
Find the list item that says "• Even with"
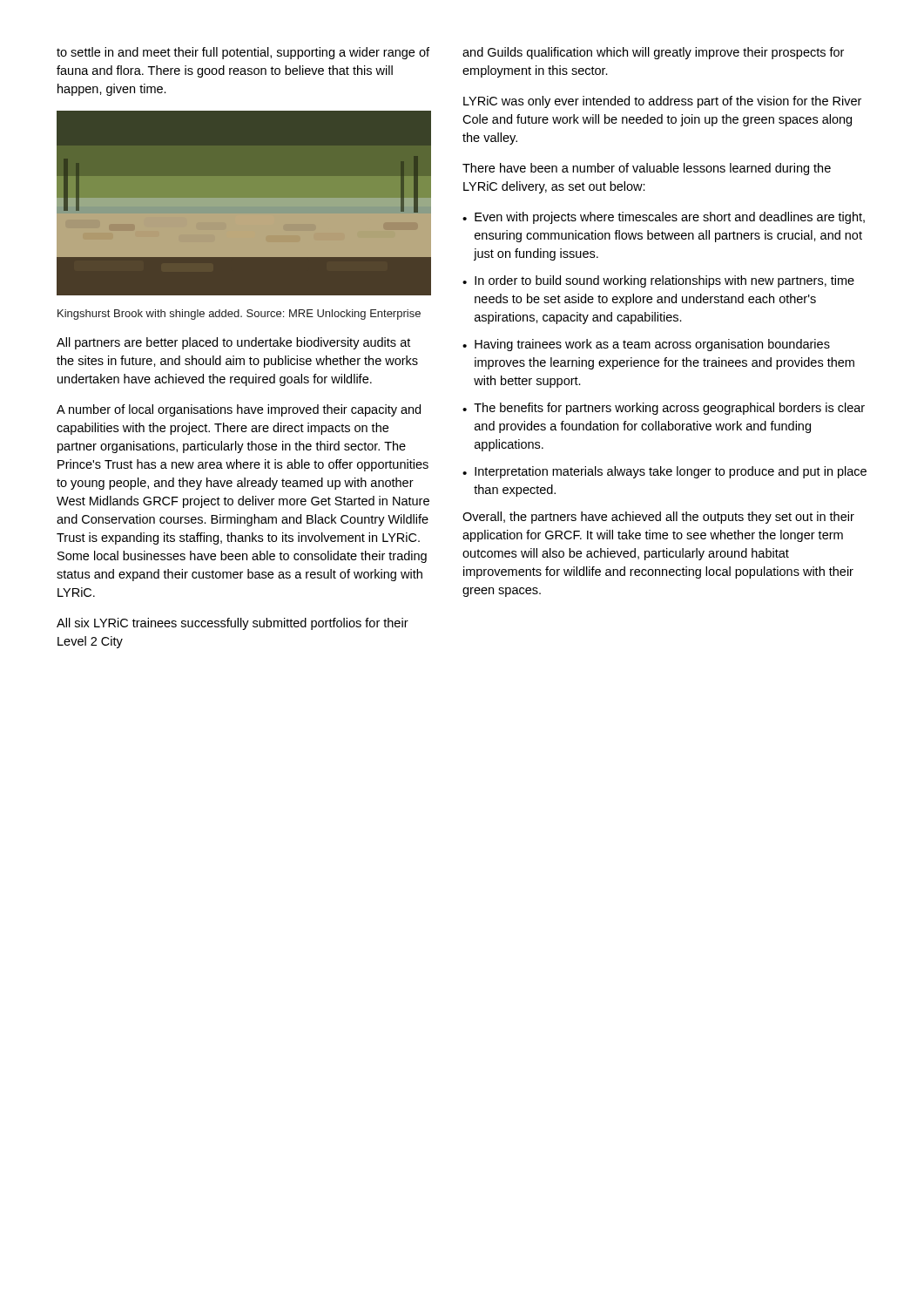(665, 236)
